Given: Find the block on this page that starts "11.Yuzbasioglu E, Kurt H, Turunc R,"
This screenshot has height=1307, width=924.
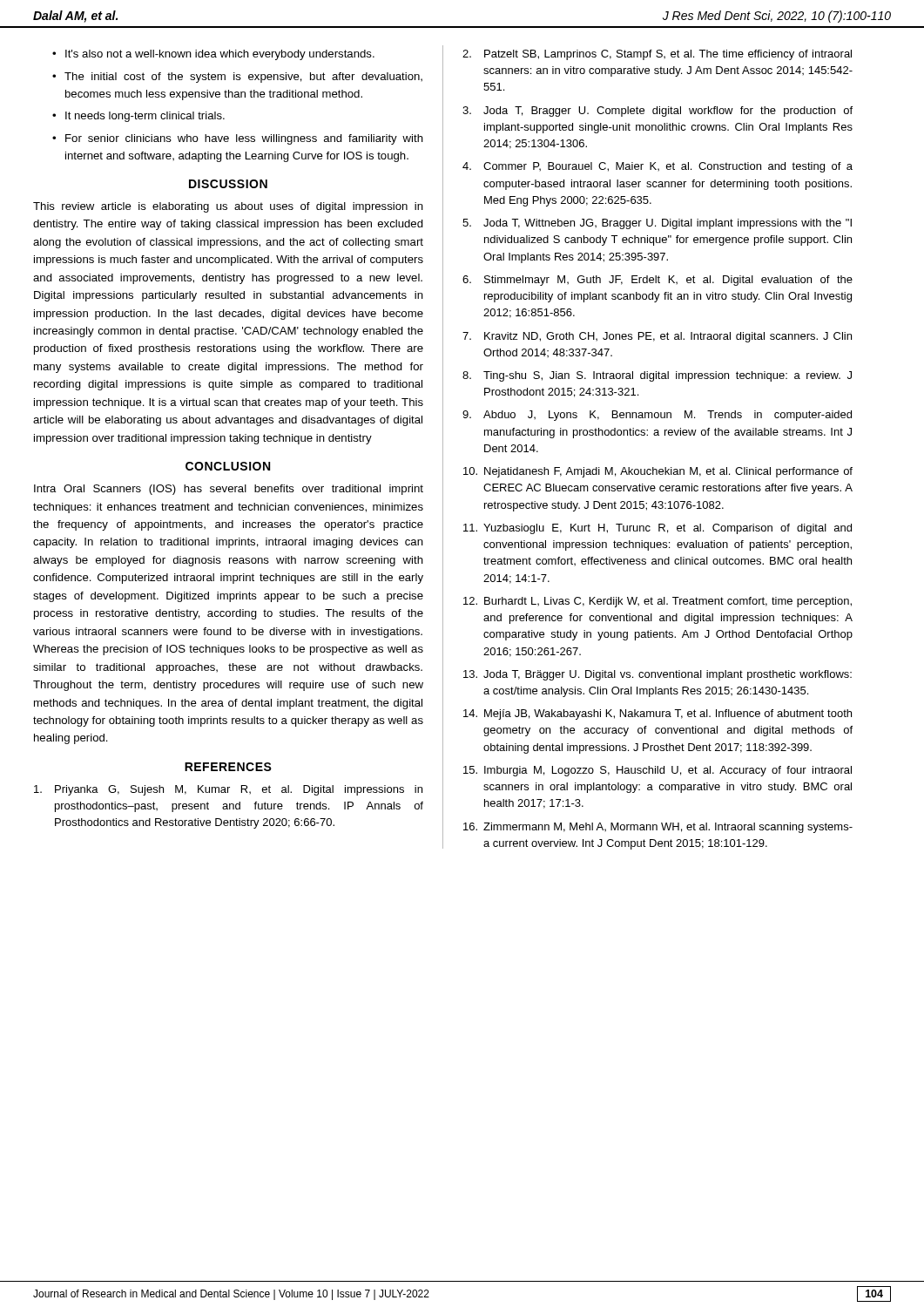Looking at the screenshot, I should pos(658,553).
